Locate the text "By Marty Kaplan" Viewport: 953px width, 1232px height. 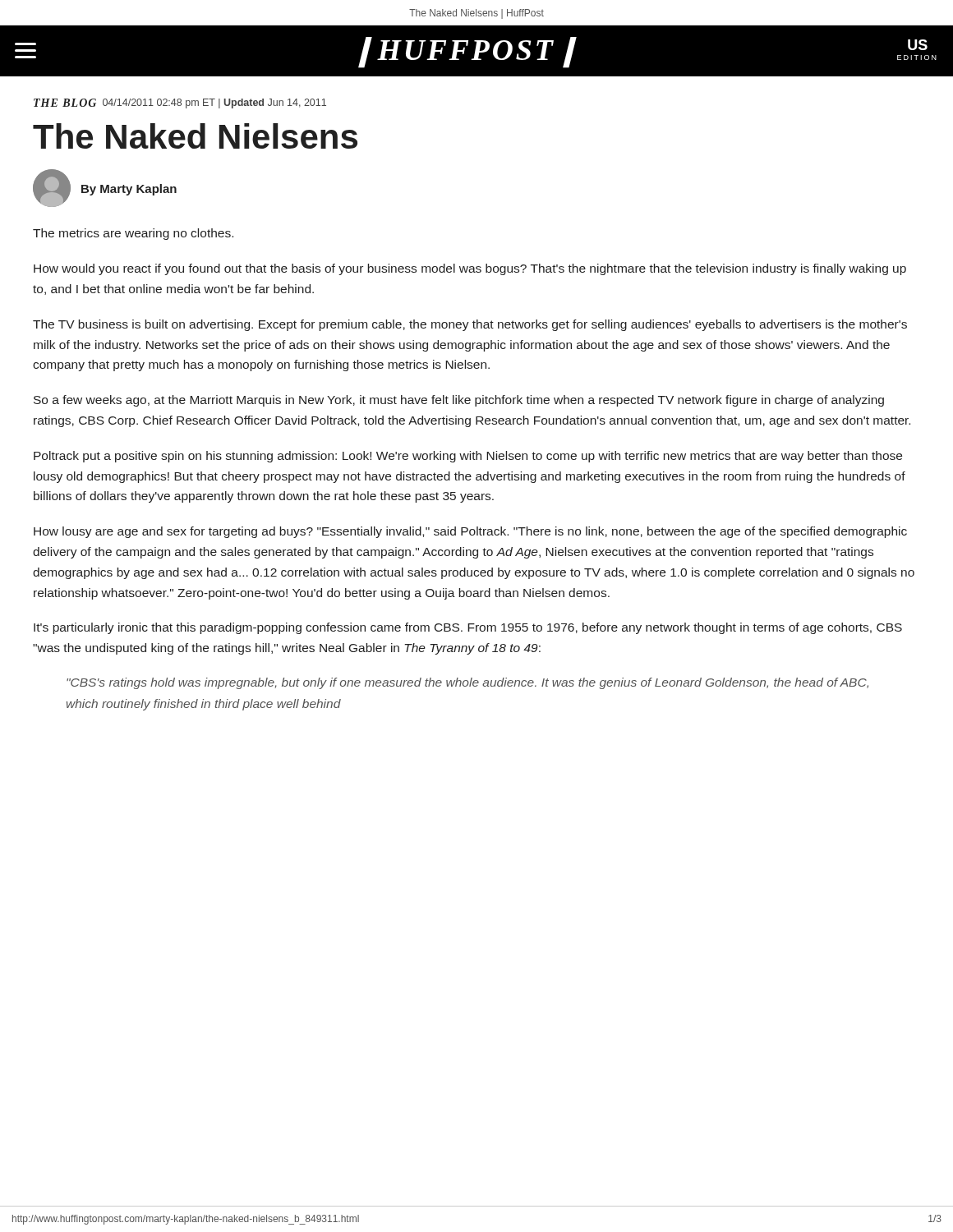[x=105, y=188]
